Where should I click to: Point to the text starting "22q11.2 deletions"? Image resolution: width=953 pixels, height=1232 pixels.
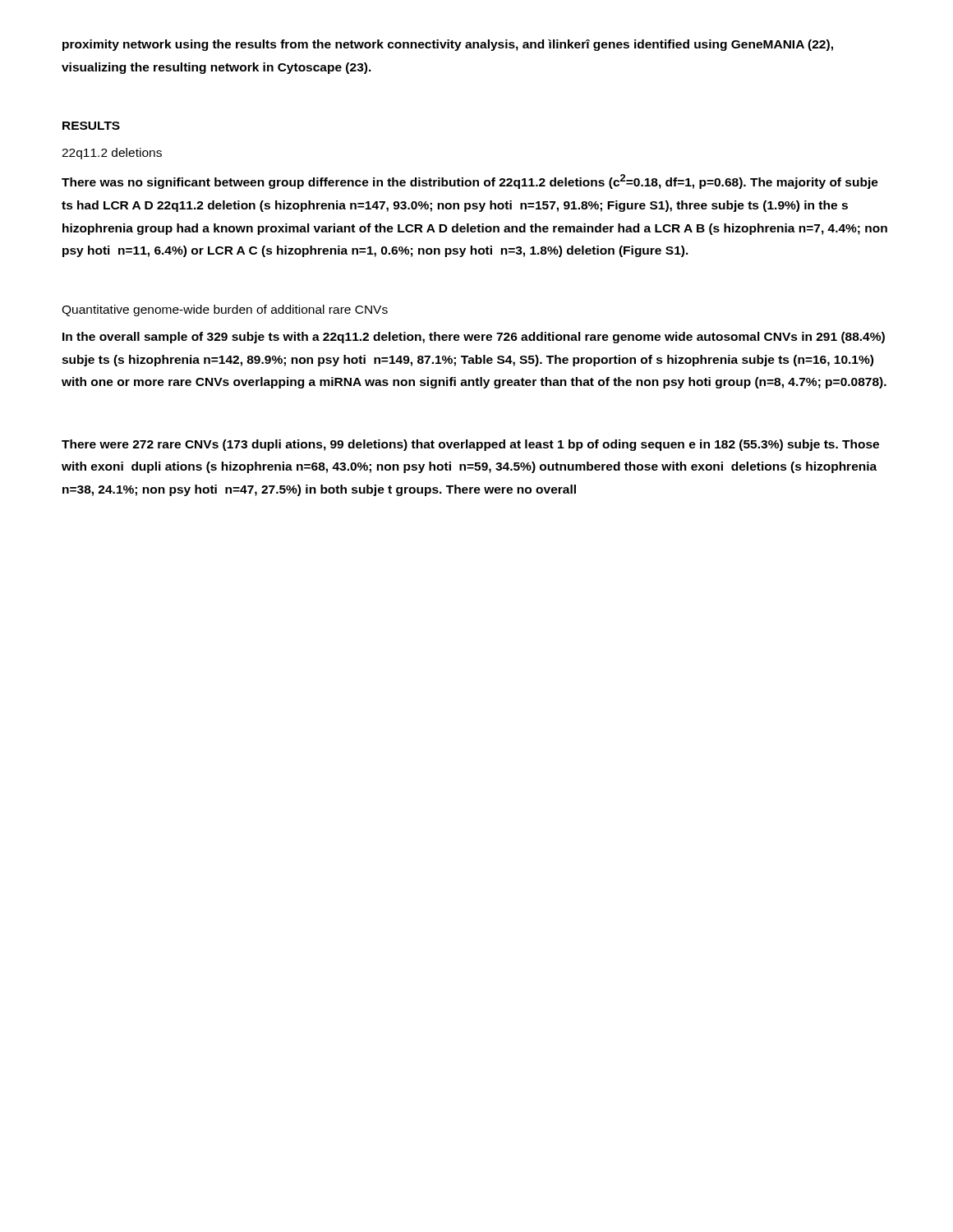(x=112, y=153)
